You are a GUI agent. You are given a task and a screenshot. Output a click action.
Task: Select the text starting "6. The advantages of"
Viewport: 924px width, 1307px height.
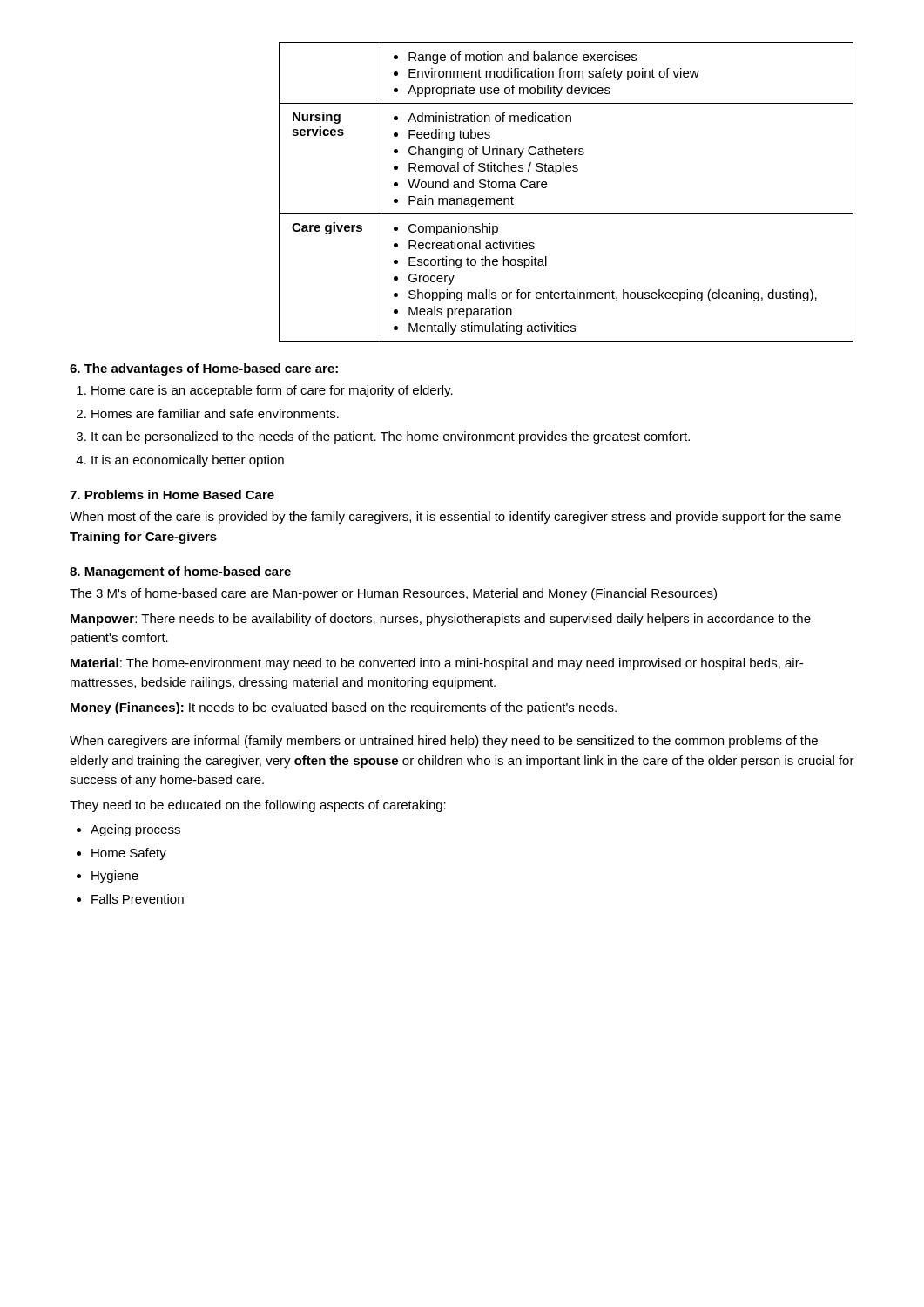204,368
